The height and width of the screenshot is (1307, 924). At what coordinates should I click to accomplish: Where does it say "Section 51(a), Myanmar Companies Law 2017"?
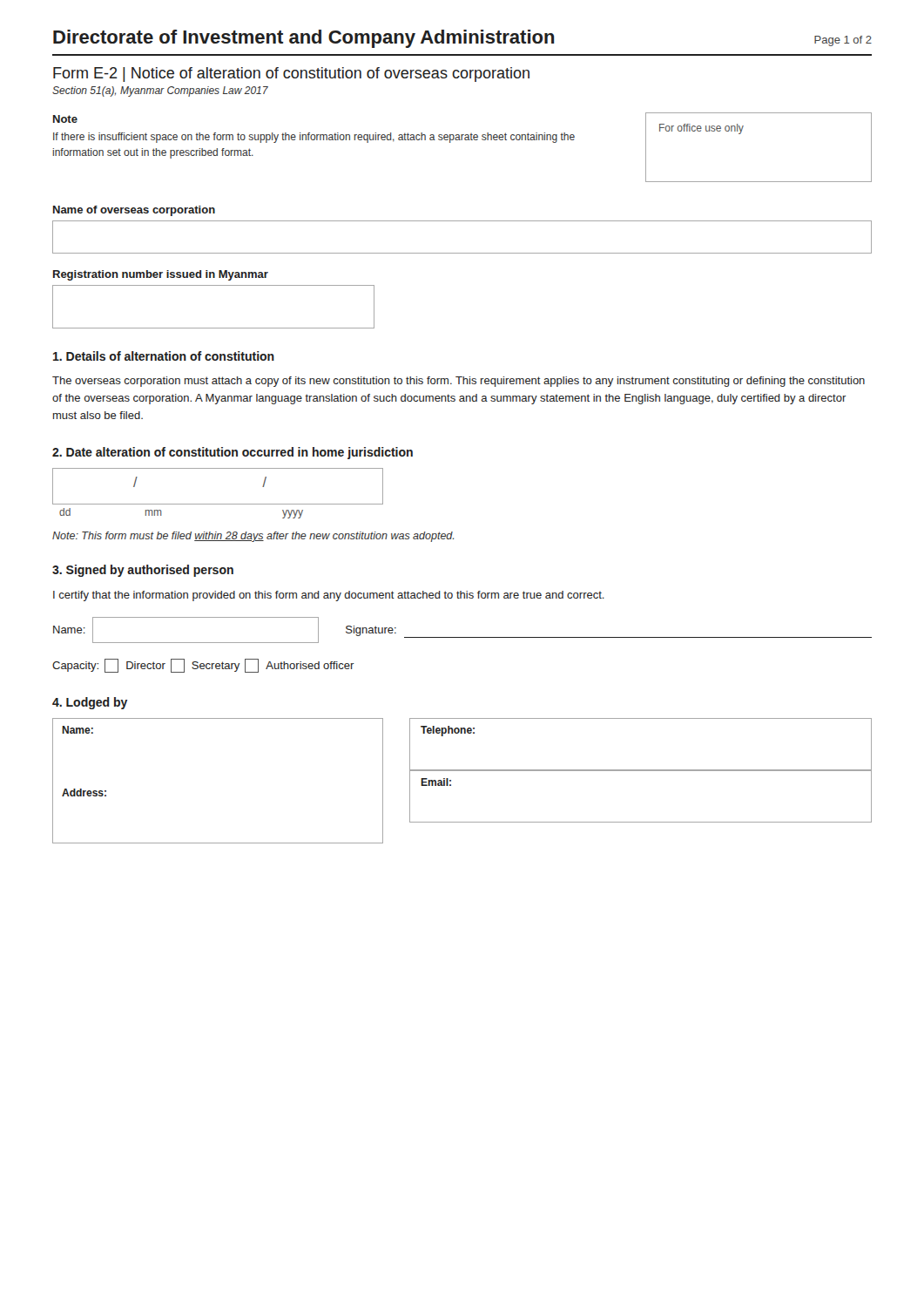160,91
